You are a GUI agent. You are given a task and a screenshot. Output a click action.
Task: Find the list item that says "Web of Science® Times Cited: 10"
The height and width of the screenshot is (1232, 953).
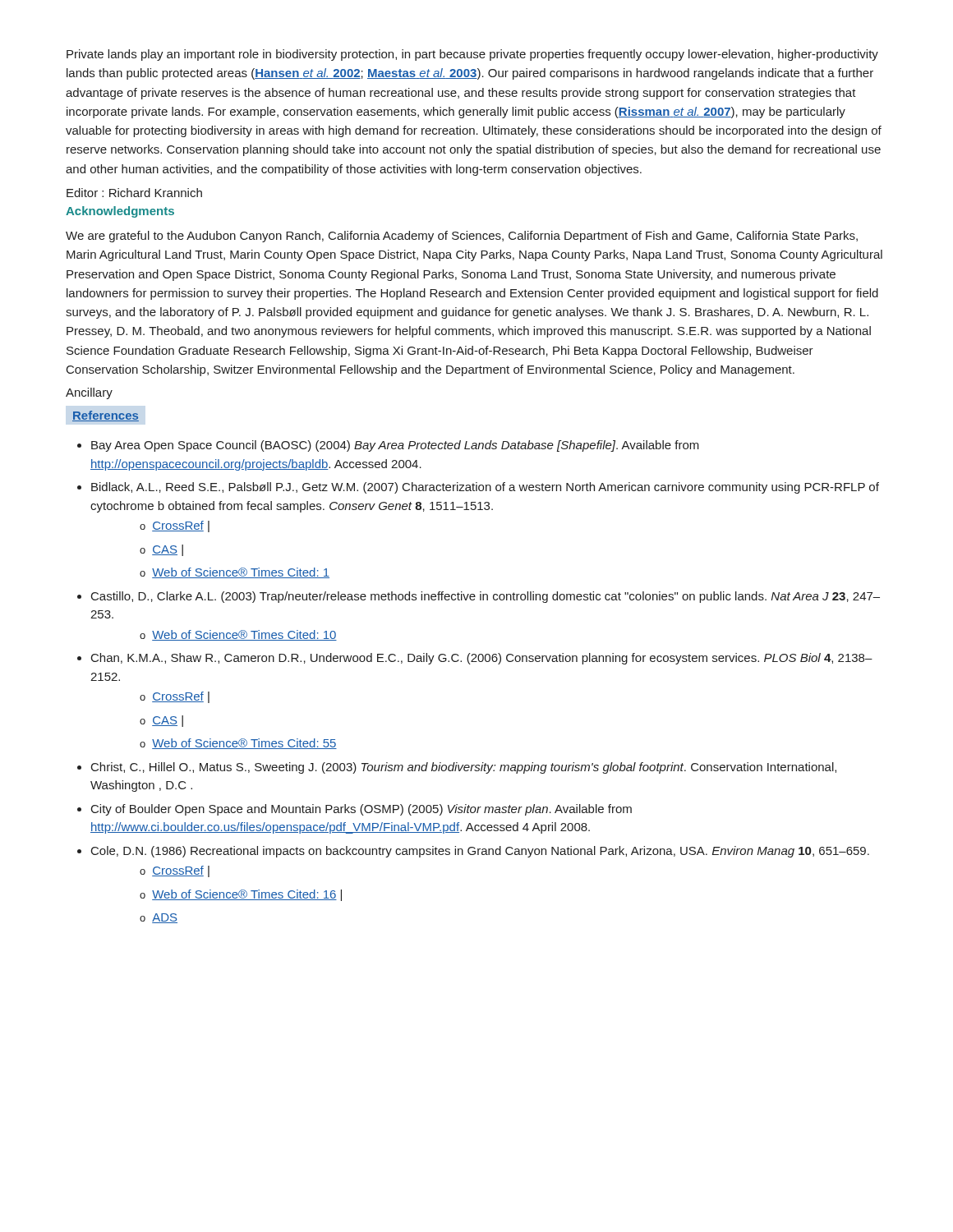pos(238,635)
